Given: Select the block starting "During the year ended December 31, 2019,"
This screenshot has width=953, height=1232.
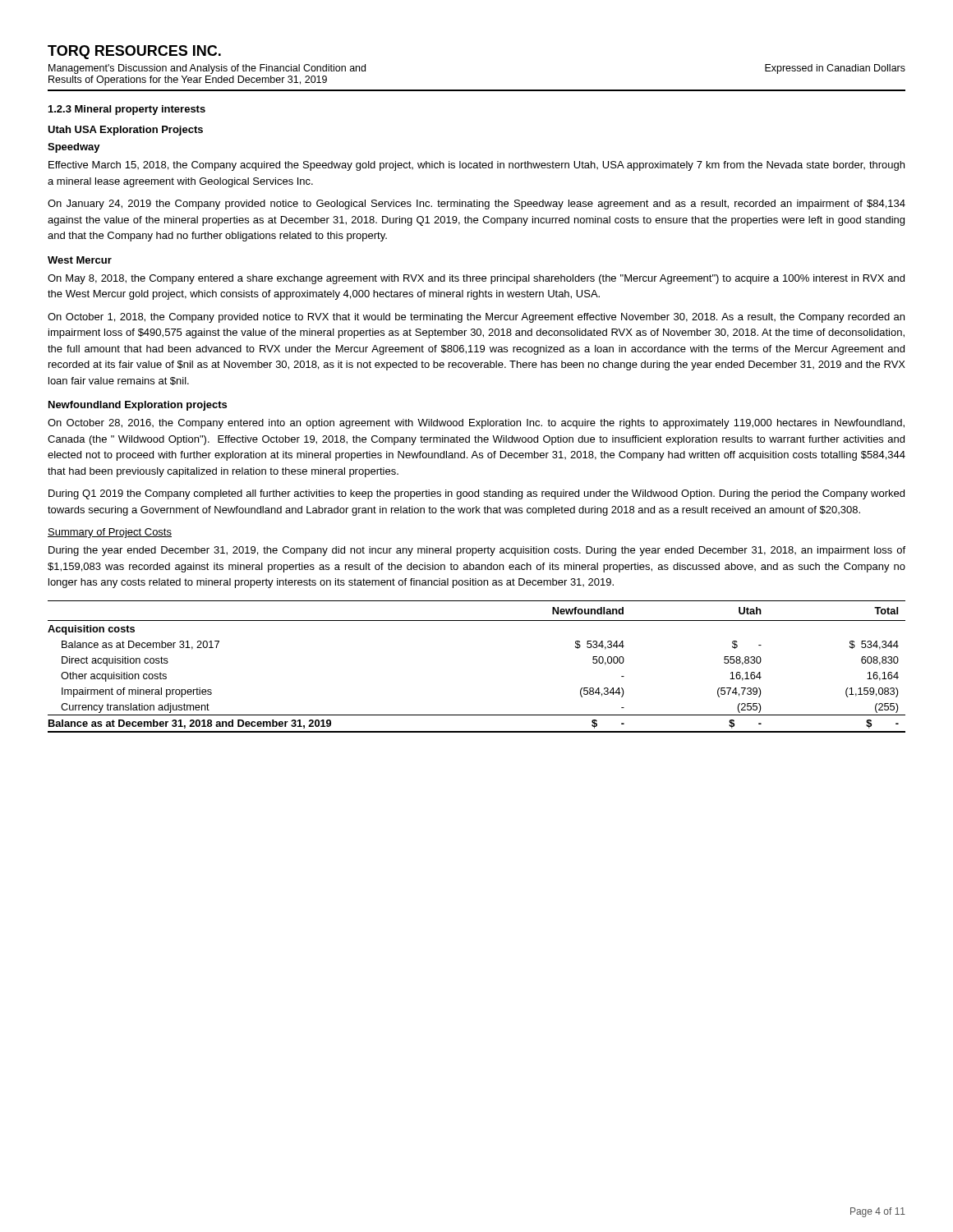Looking at the screenshot, I should pyautogui.click(x=476, y=566).
